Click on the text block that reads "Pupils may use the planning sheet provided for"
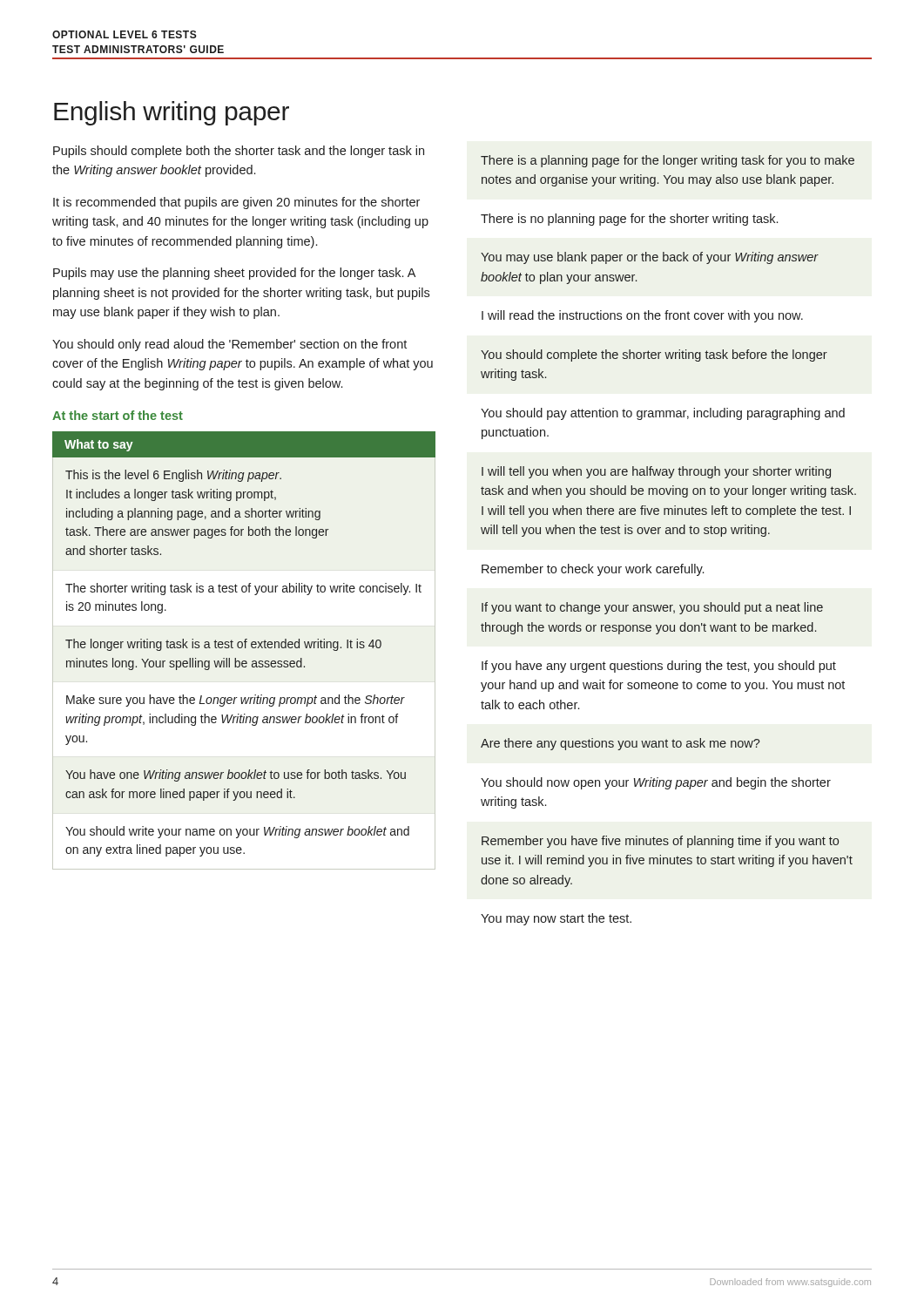The width and height of the screenshot is (924, 1307). click(x=241, y=293)
